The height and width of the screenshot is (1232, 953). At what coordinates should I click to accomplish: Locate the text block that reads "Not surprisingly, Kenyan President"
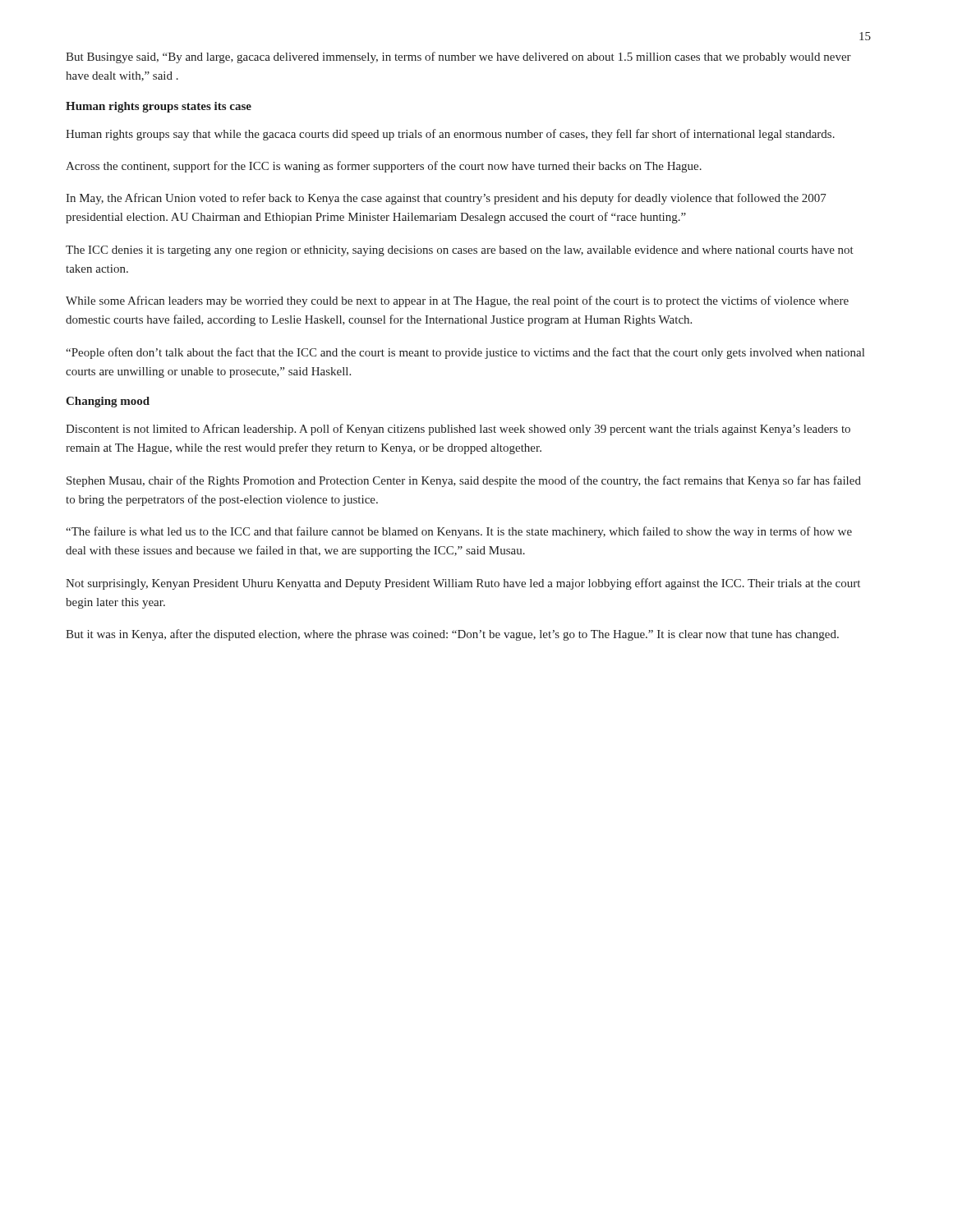point(463,592)
